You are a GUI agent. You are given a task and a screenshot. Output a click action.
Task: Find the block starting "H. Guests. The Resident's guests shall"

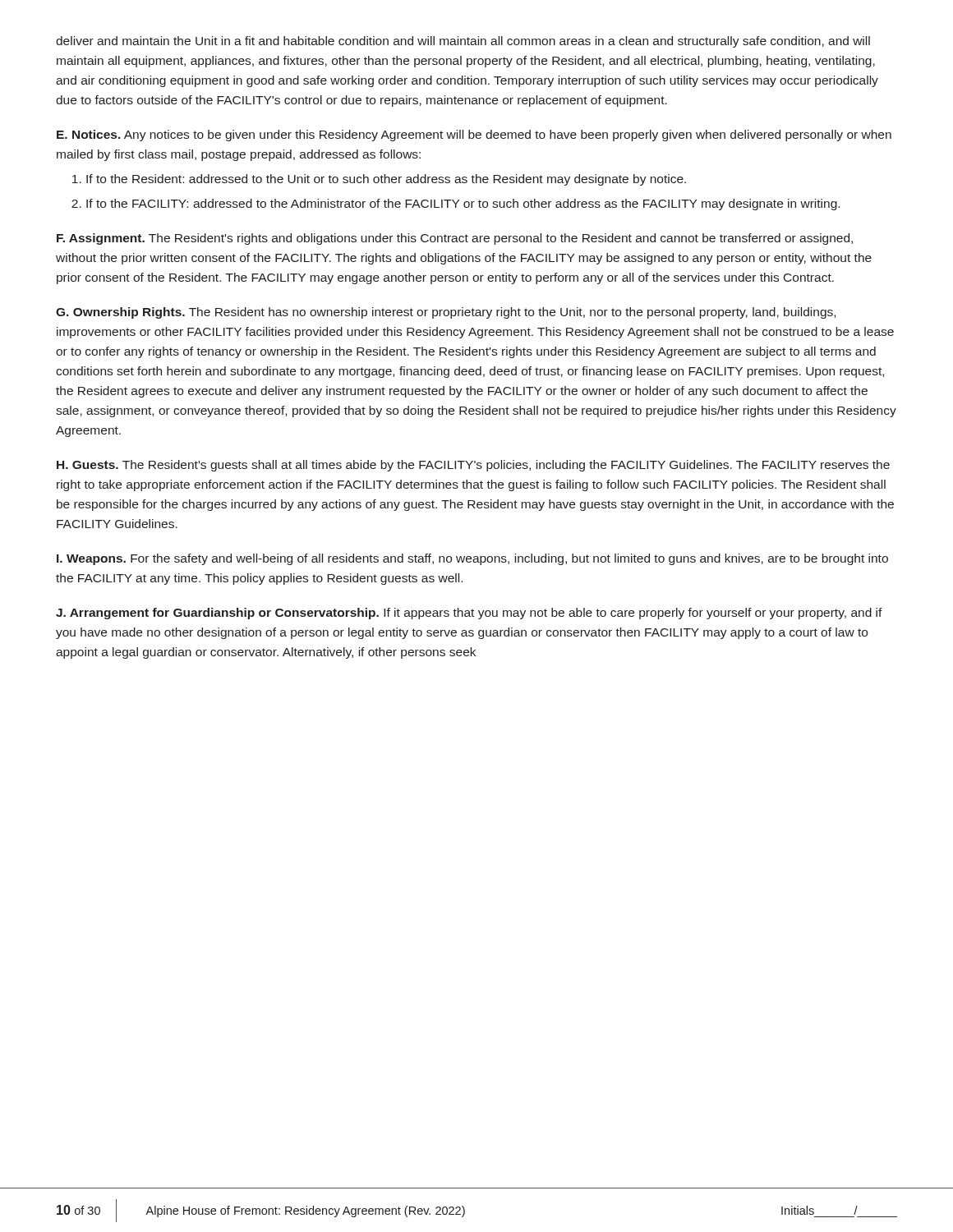coord(475,494)
